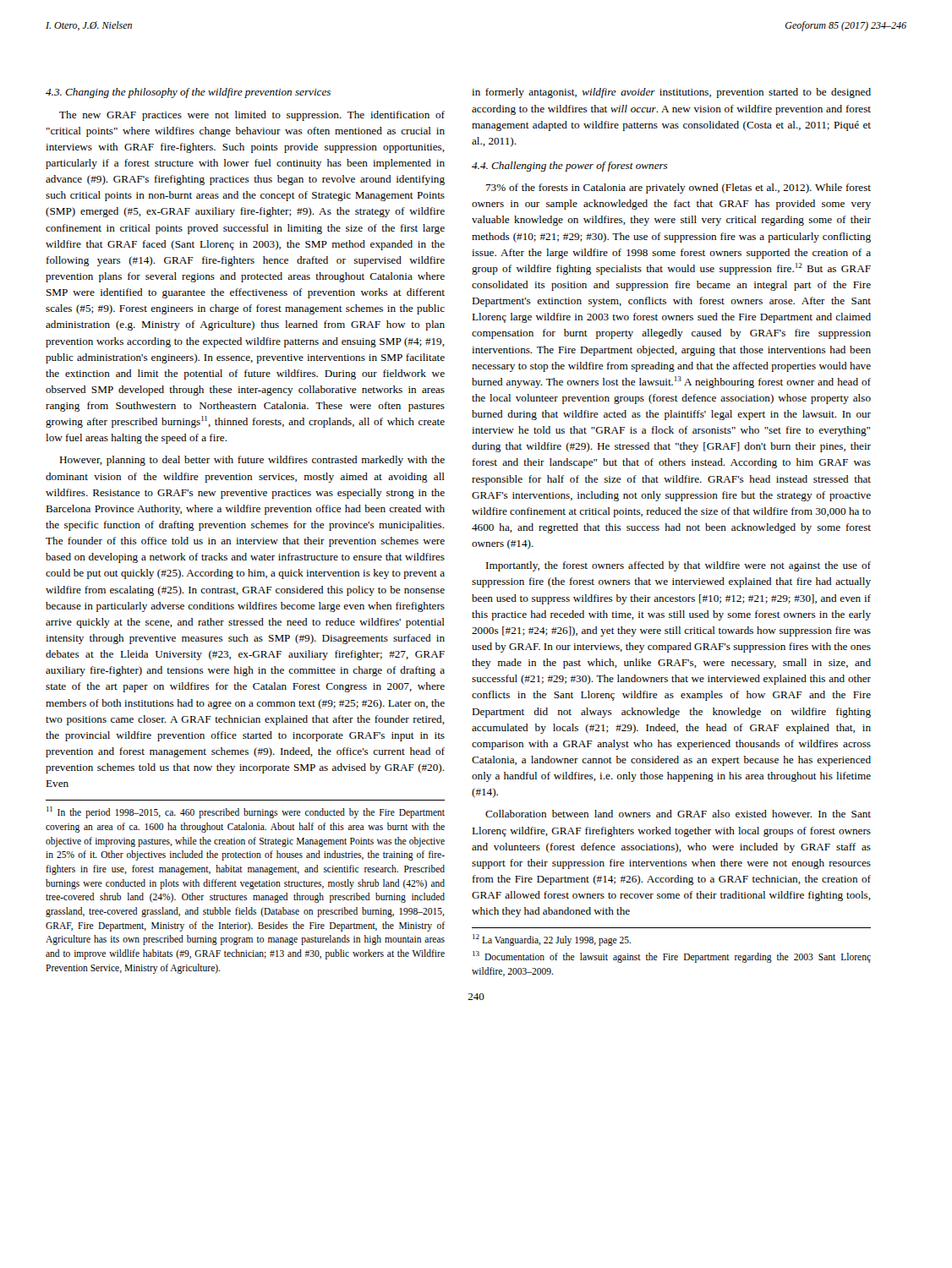The height and width of the screenshot is (1268, 952).
Task: Click on the text block that says "Collaboration between land owners and GRAF also existed"
Action: point(671,863)
